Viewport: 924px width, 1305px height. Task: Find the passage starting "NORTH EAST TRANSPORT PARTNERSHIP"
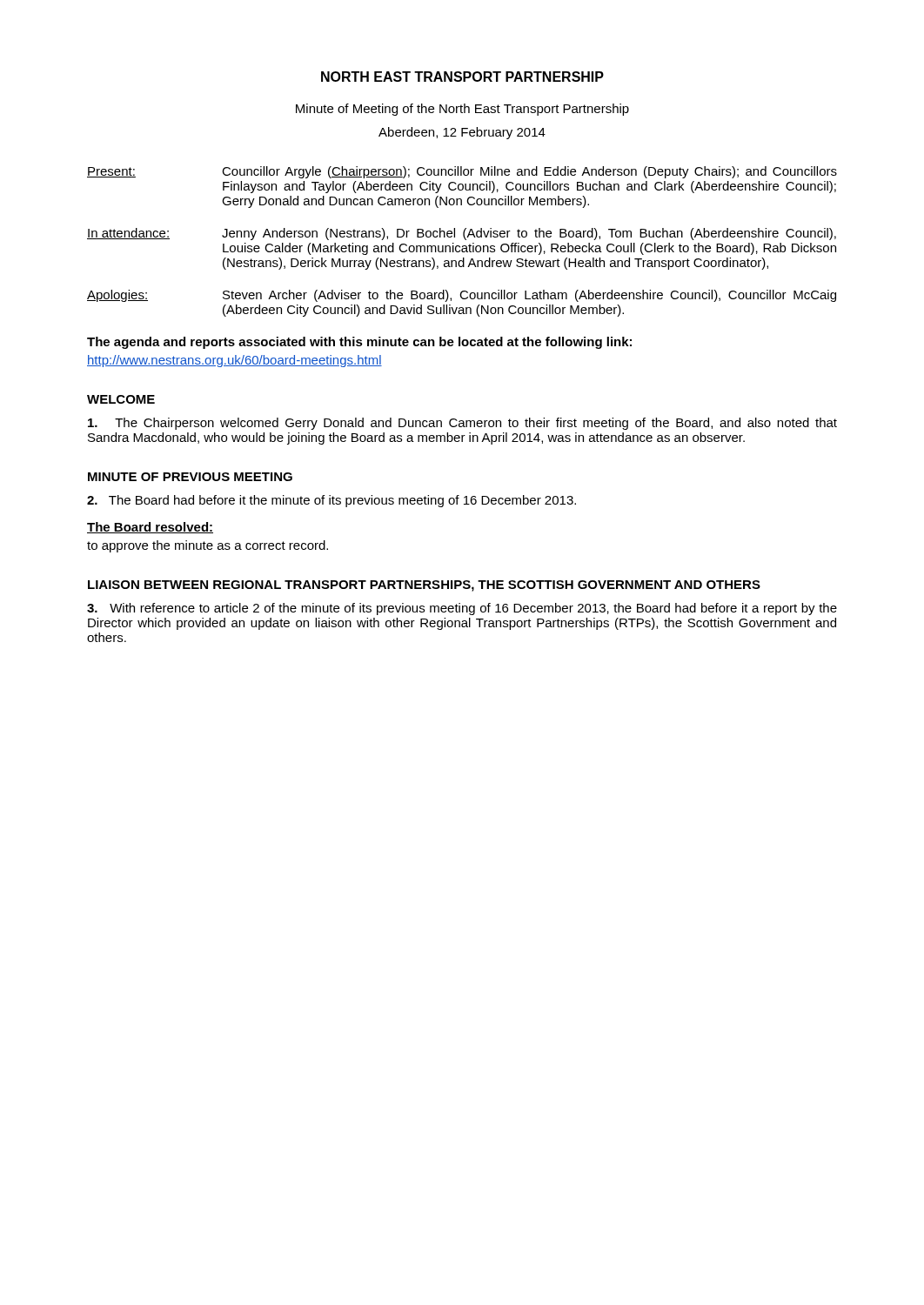click(462, 77)
